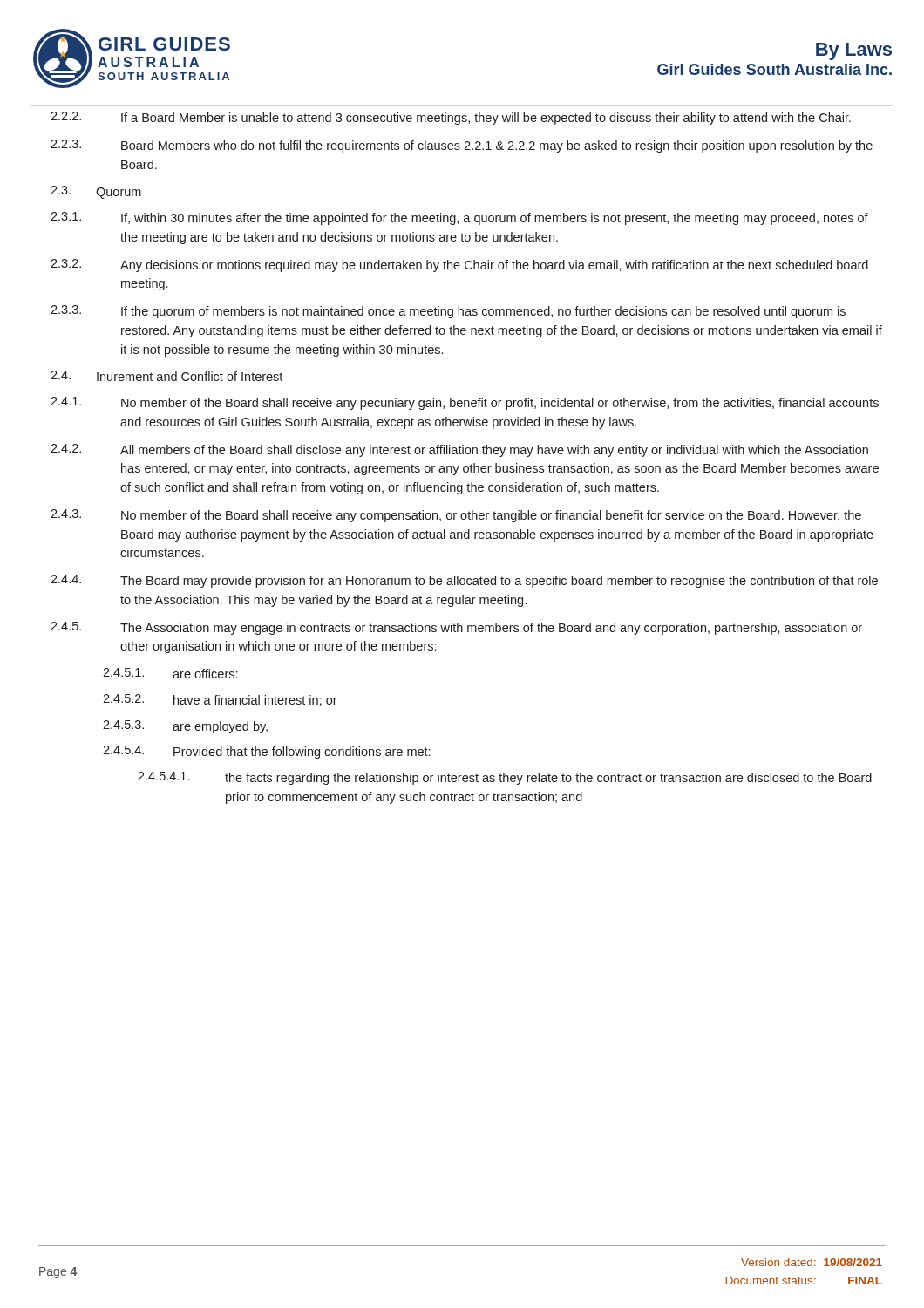Viewport: 924px width, 1308px height.
Task: Select the list item with the text "2.4.1. No member of the Board shall"
Action: click(x=466, y=413)
